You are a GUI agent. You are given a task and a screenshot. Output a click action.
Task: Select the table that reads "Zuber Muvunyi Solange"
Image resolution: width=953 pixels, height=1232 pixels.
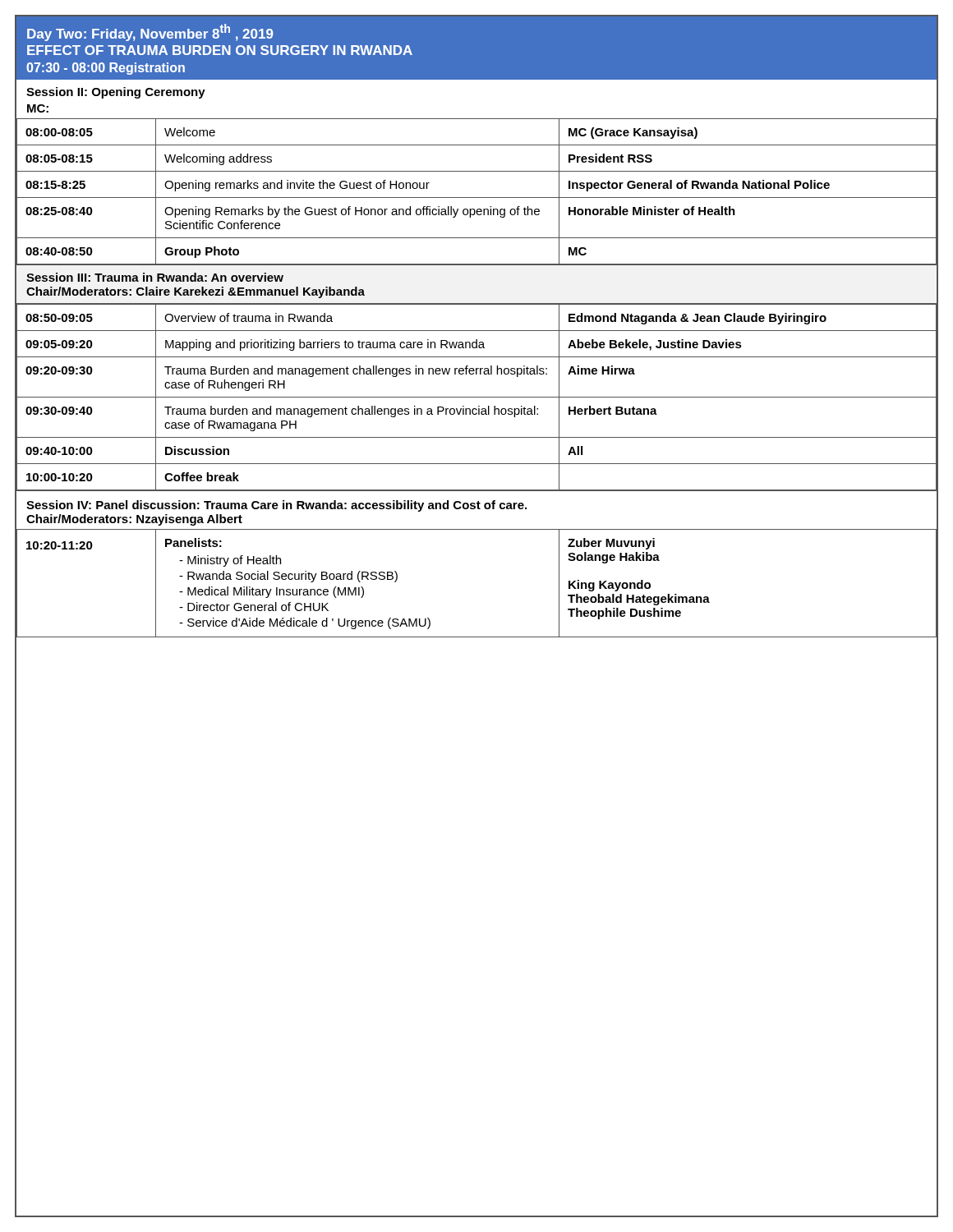click(476, 583)
